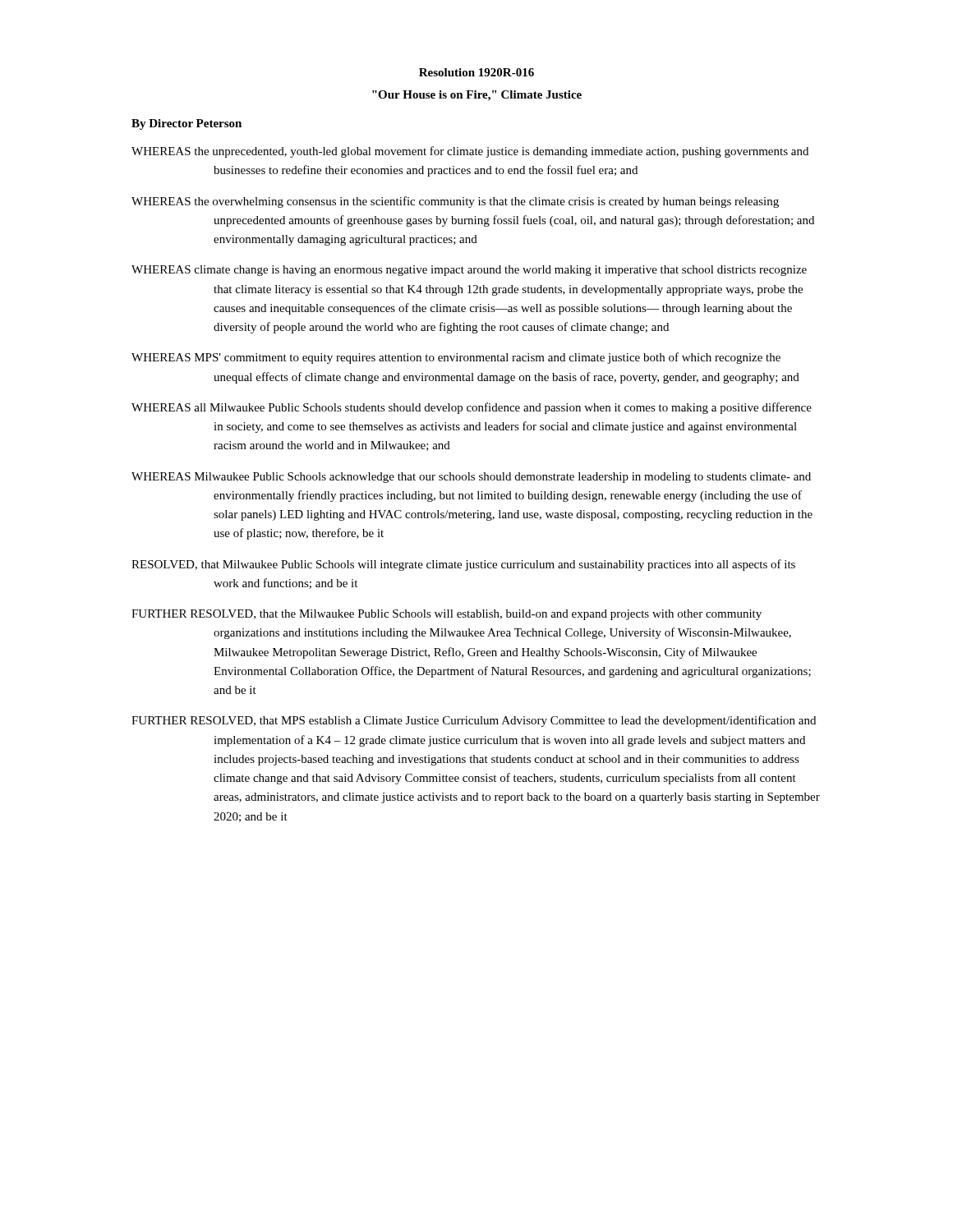The image size is (953, 1232).
Task: Point to the block beginning "RESOLVED, that Milwaukee Public Schools will integrate climate"
Action: [x=464, y=573]
